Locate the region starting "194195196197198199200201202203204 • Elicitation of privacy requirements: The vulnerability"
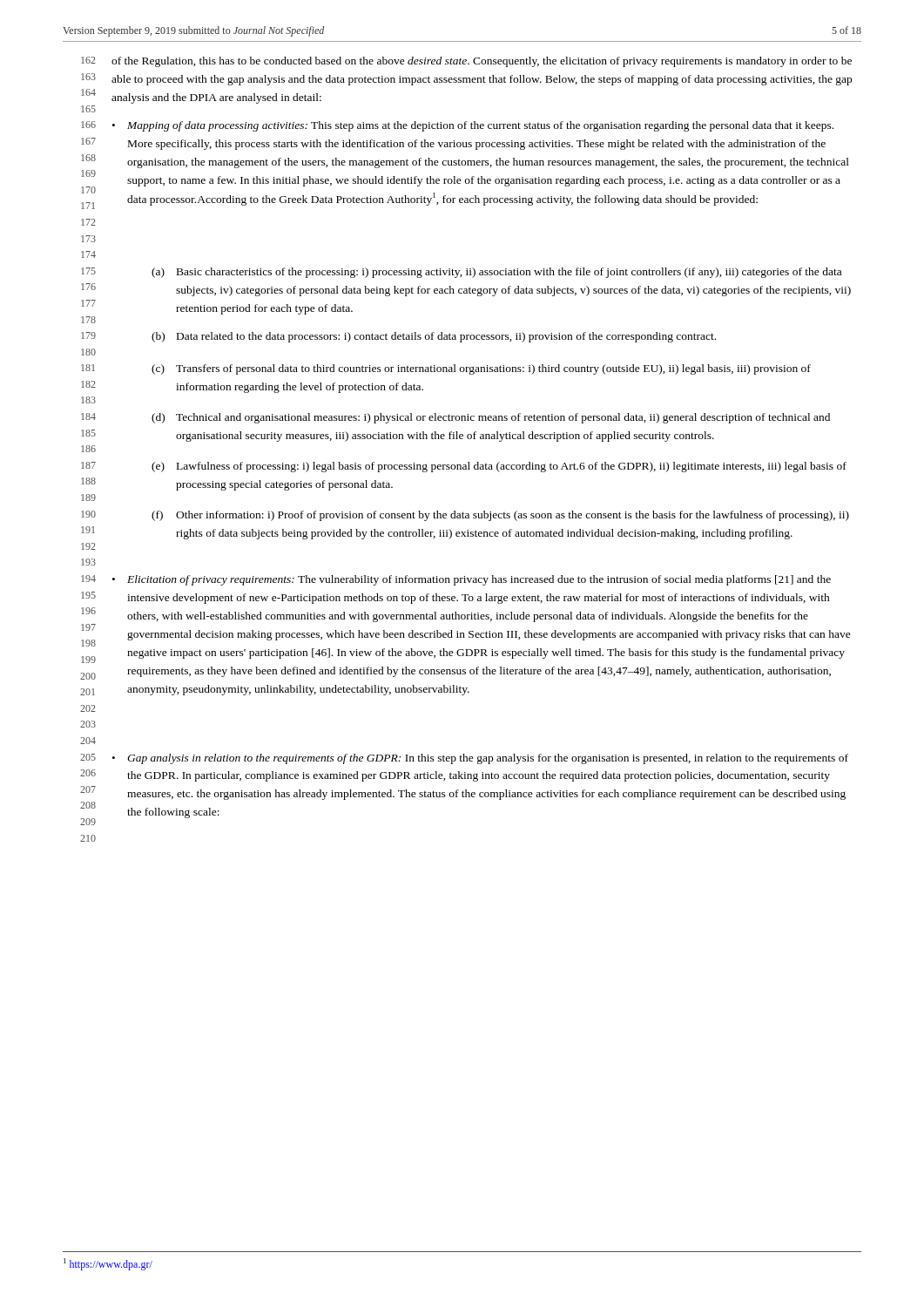 coord(462,660)
